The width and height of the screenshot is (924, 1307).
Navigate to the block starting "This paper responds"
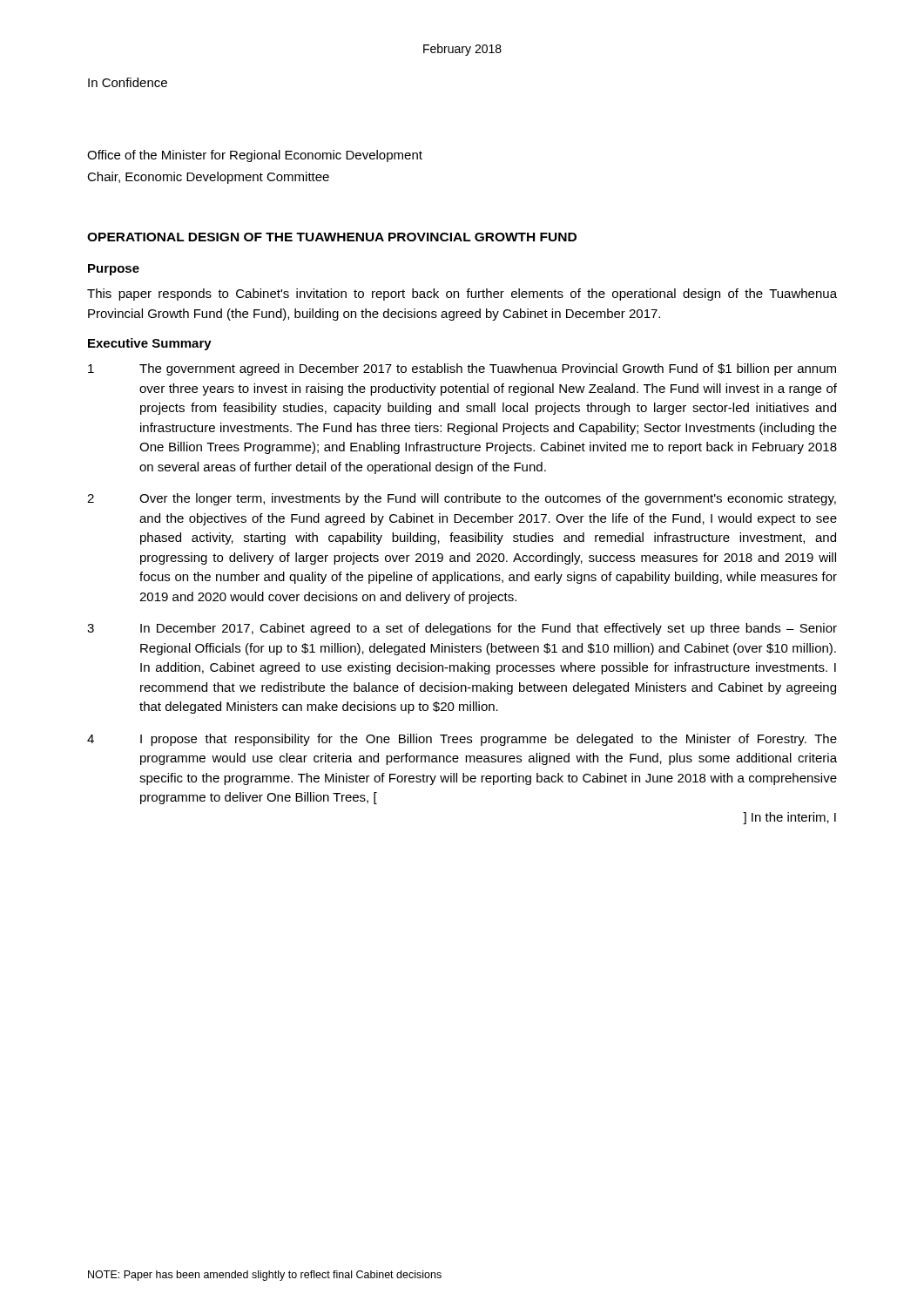click(462, 303)
